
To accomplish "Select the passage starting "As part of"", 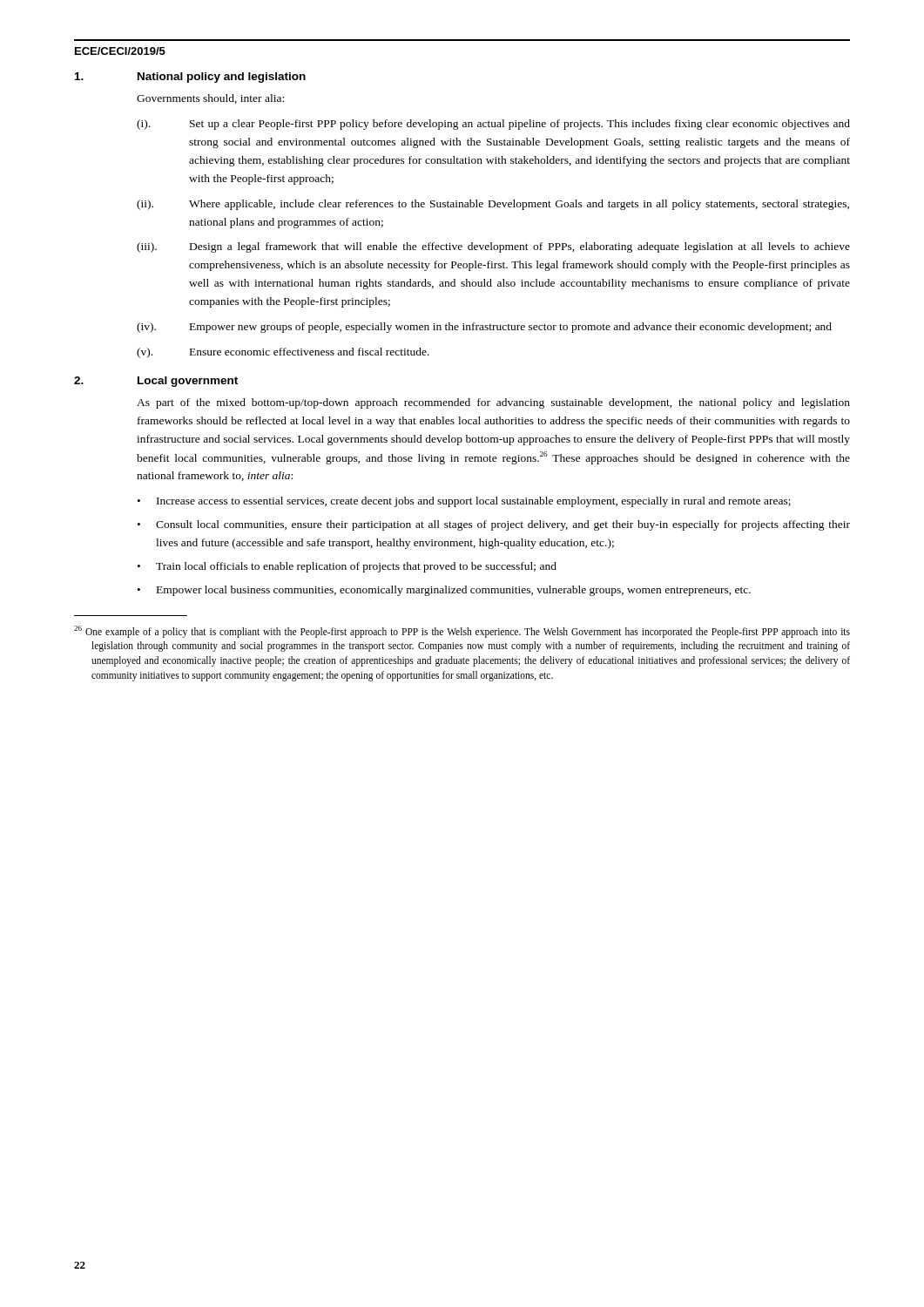I will point(493,439).
